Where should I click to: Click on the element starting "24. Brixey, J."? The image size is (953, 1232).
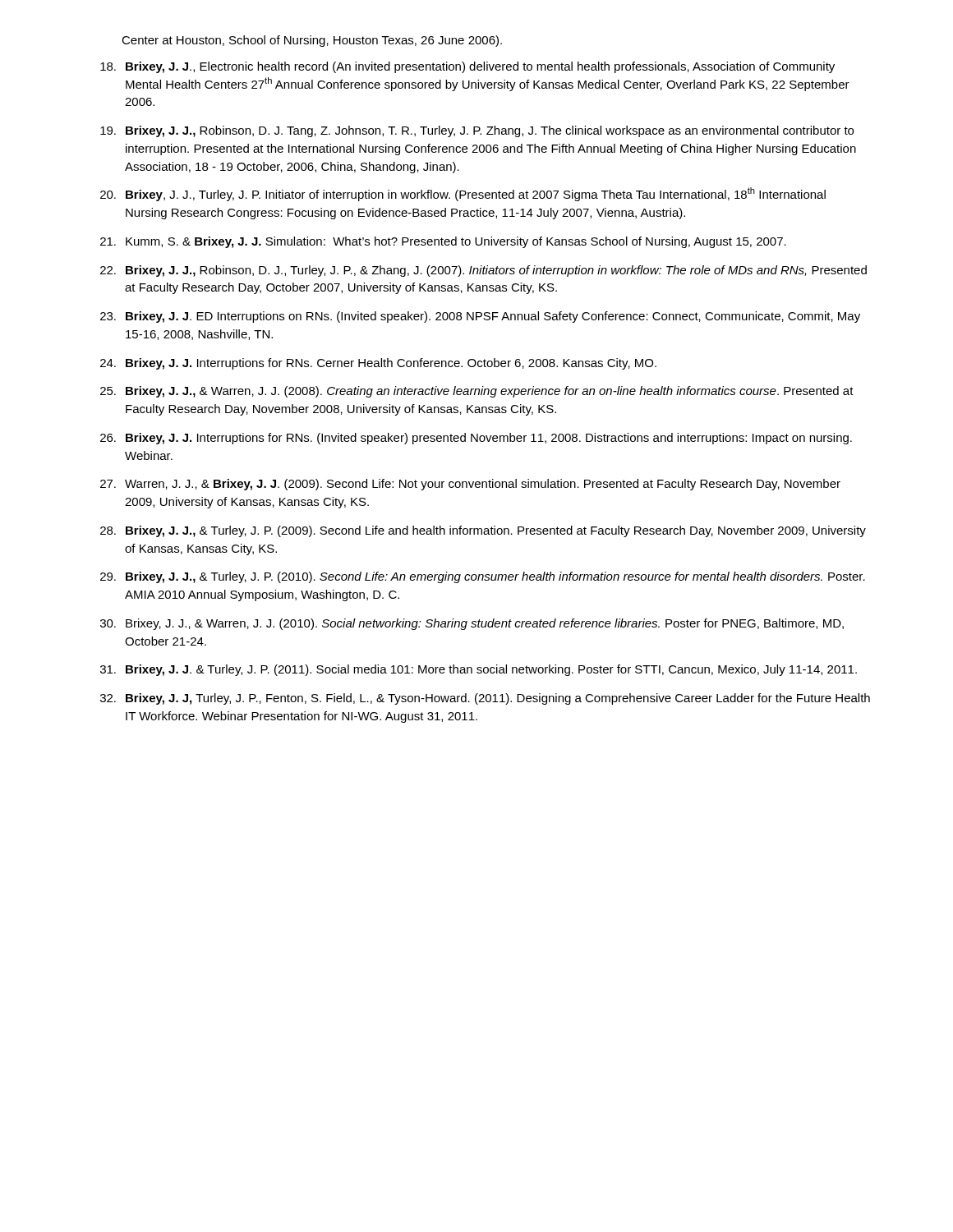click(x=476, y=363)
